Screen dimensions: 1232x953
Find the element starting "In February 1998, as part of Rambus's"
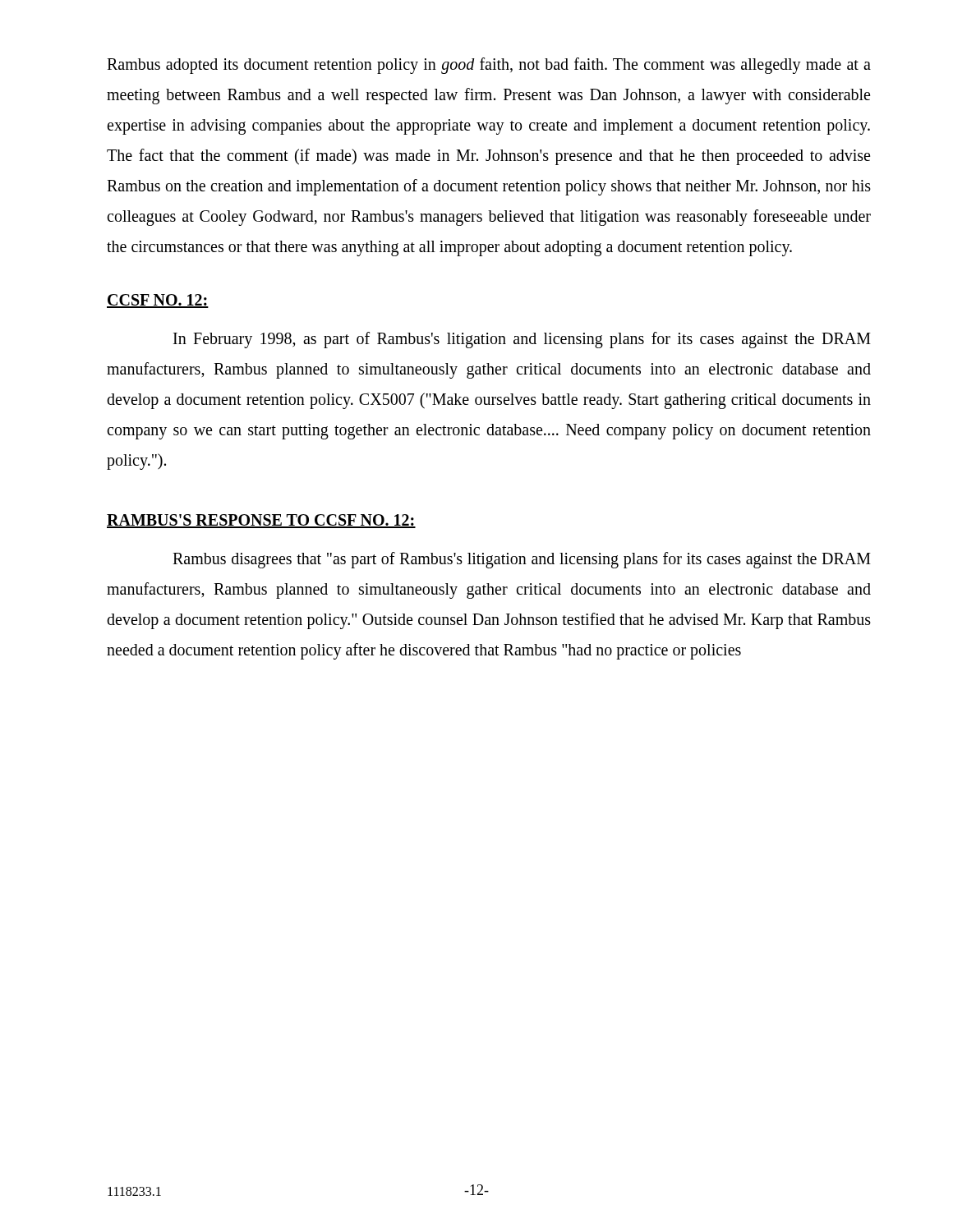(x=489, y=399)
